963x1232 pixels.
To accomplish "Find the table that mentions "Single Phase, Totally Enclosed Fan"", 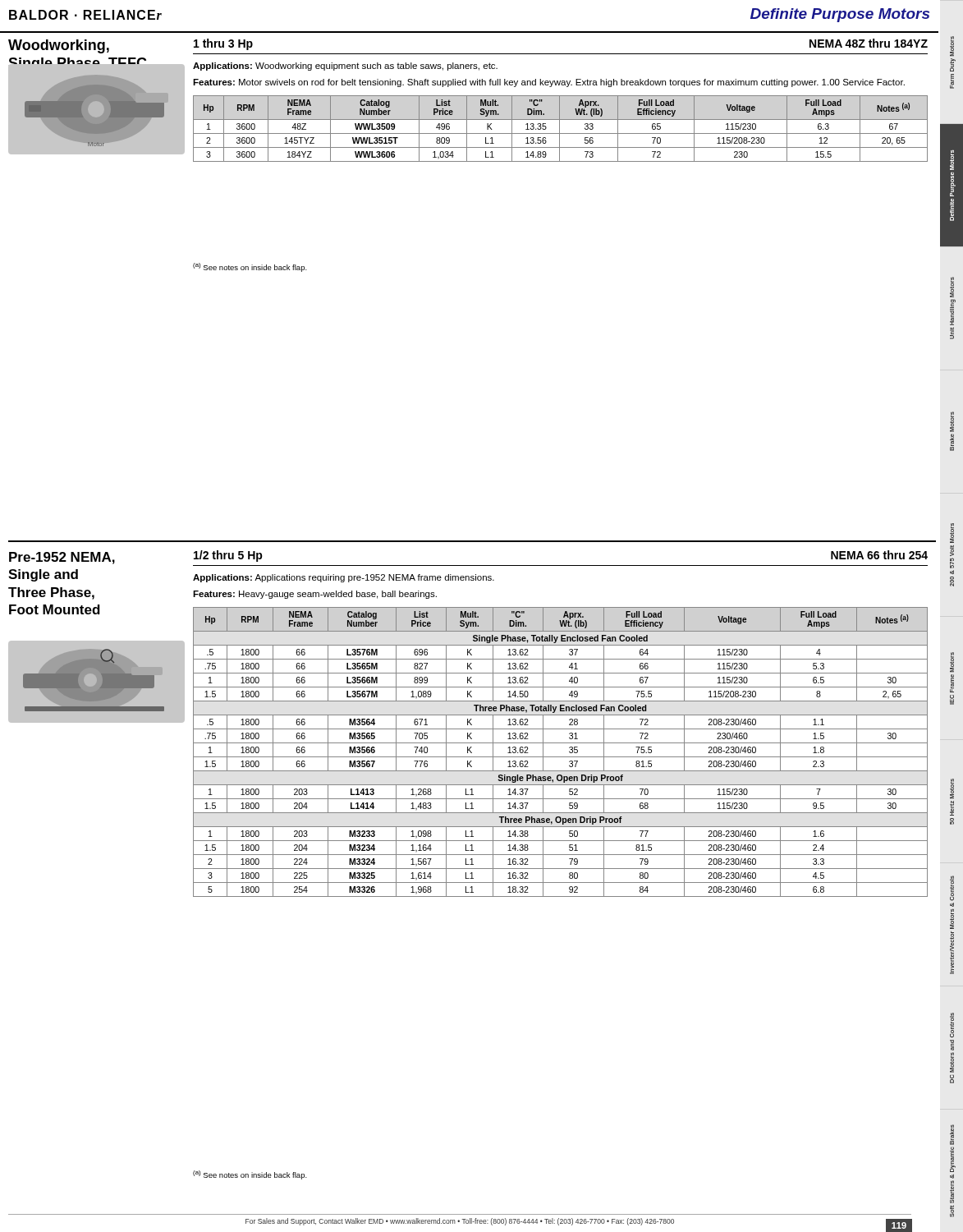I will click(x=560, y=752).
